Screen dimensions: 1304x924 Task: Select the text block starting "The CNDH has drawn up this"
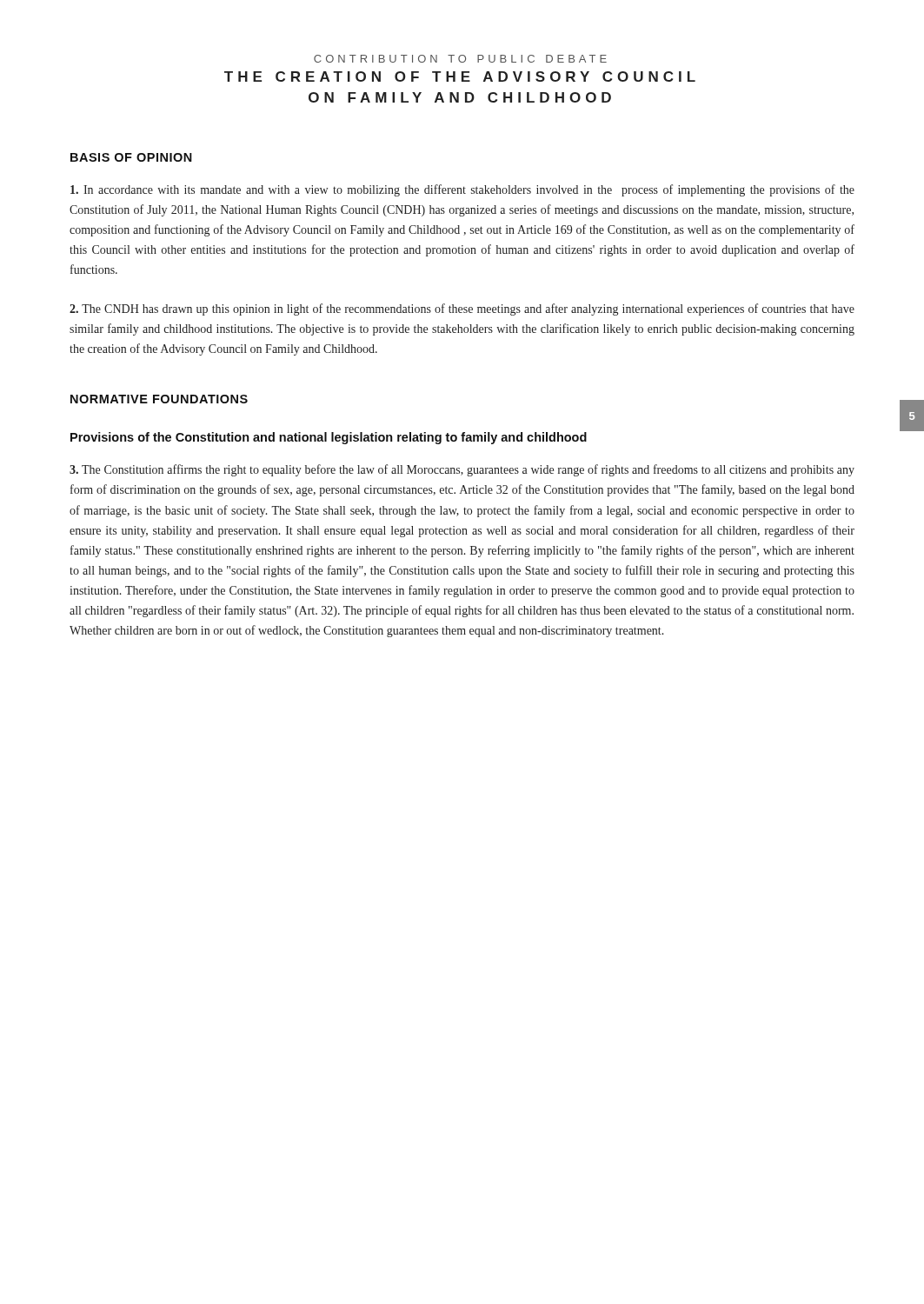462,329
